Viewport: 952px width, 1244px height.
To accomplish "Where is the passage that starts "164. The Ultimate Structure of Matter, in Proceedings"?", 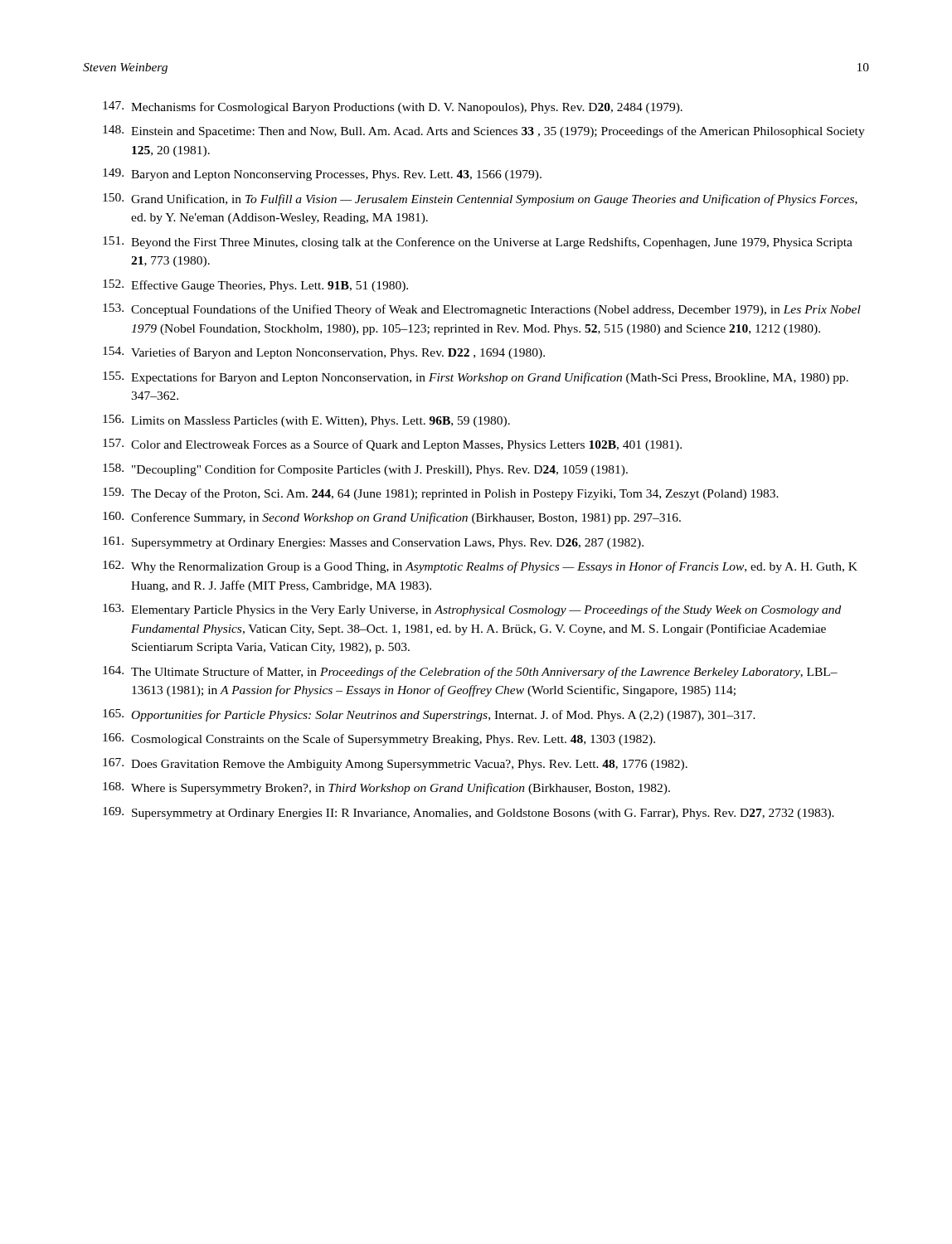I will (x=476, y=681).
